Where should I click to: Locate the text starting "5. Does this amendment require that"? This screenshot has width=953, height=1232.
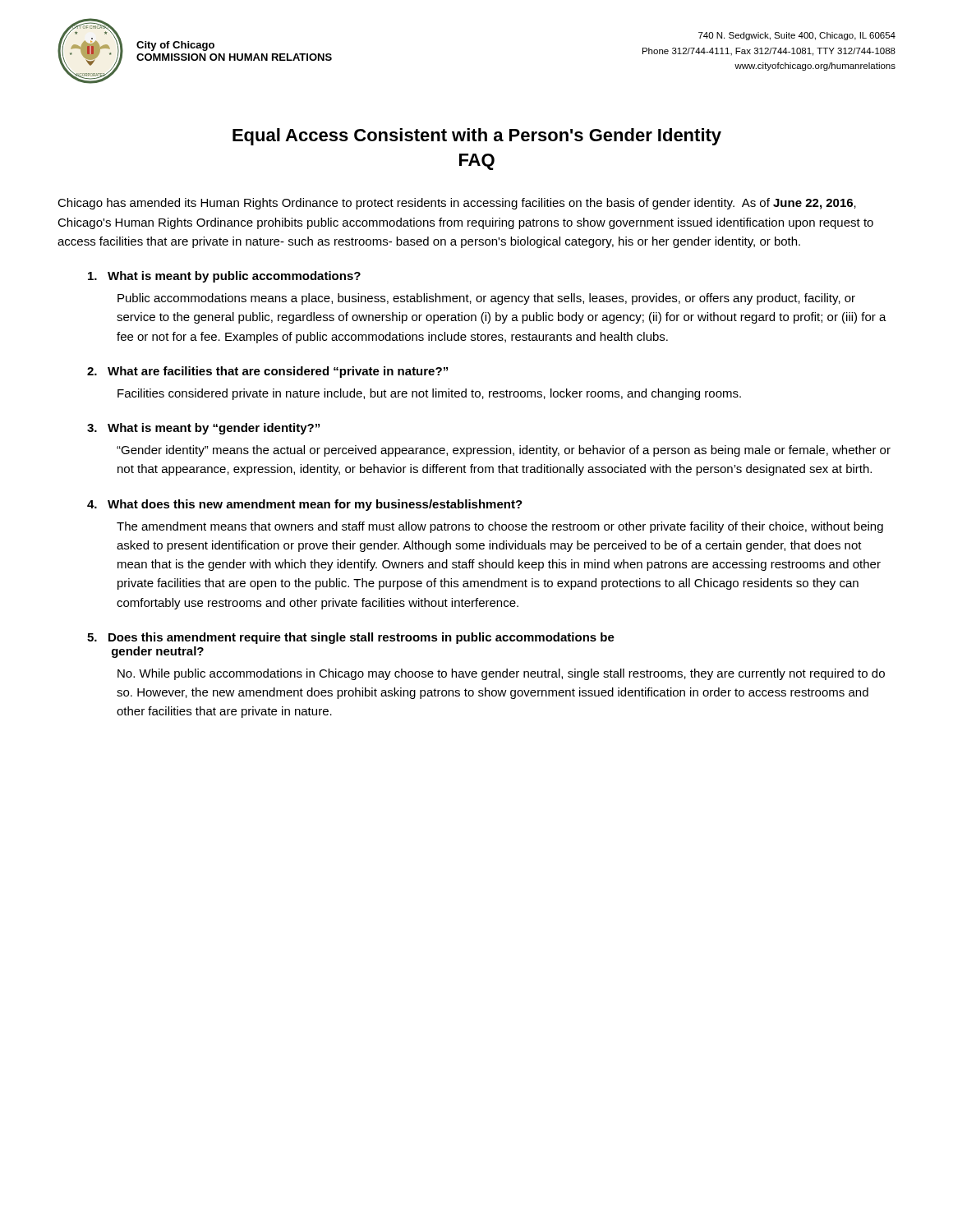pyautogui.click(x=491, y=675)
